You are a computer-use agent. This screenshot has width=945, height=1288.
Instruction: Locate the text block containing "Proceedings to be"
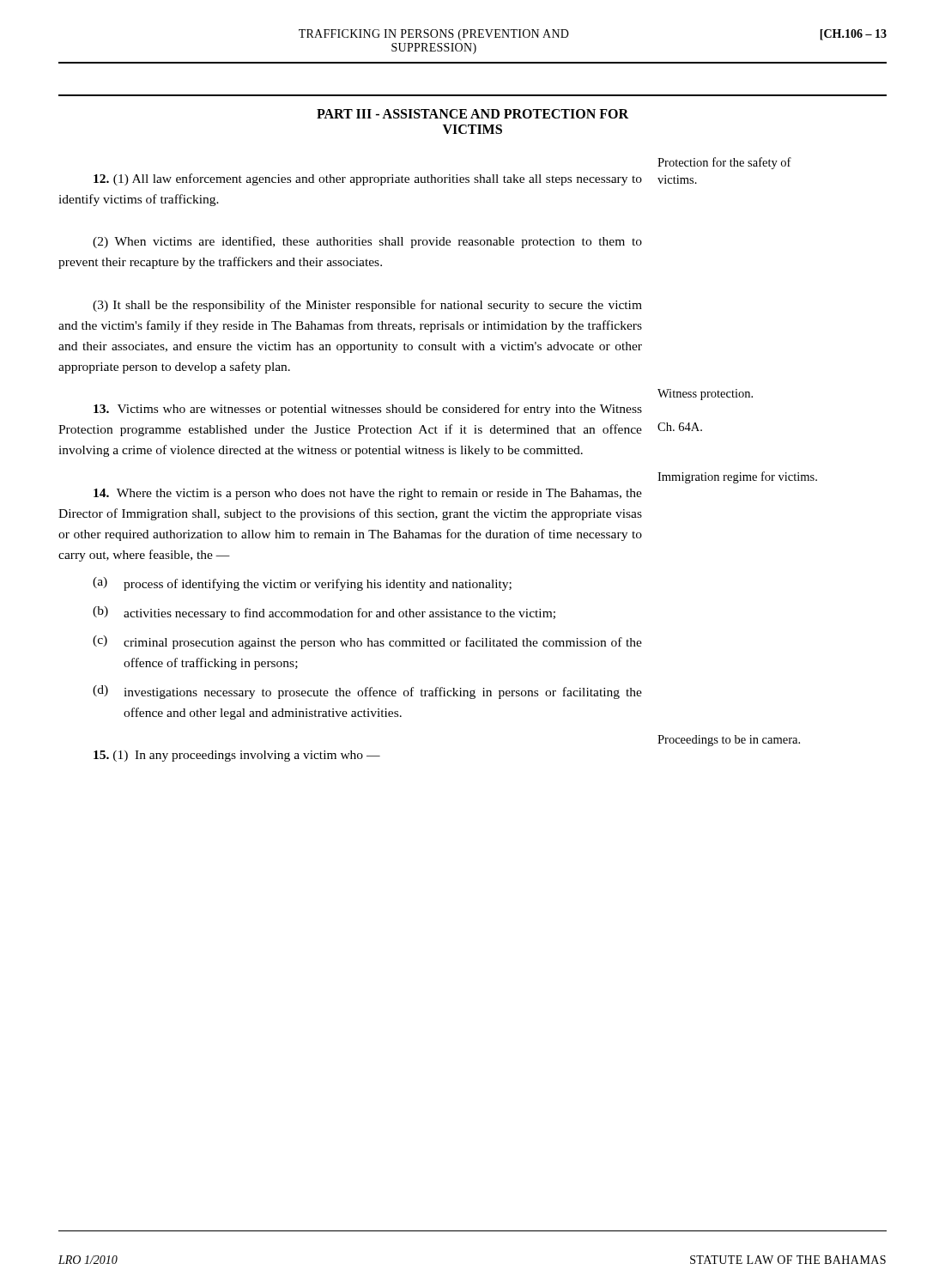[729, 739]
